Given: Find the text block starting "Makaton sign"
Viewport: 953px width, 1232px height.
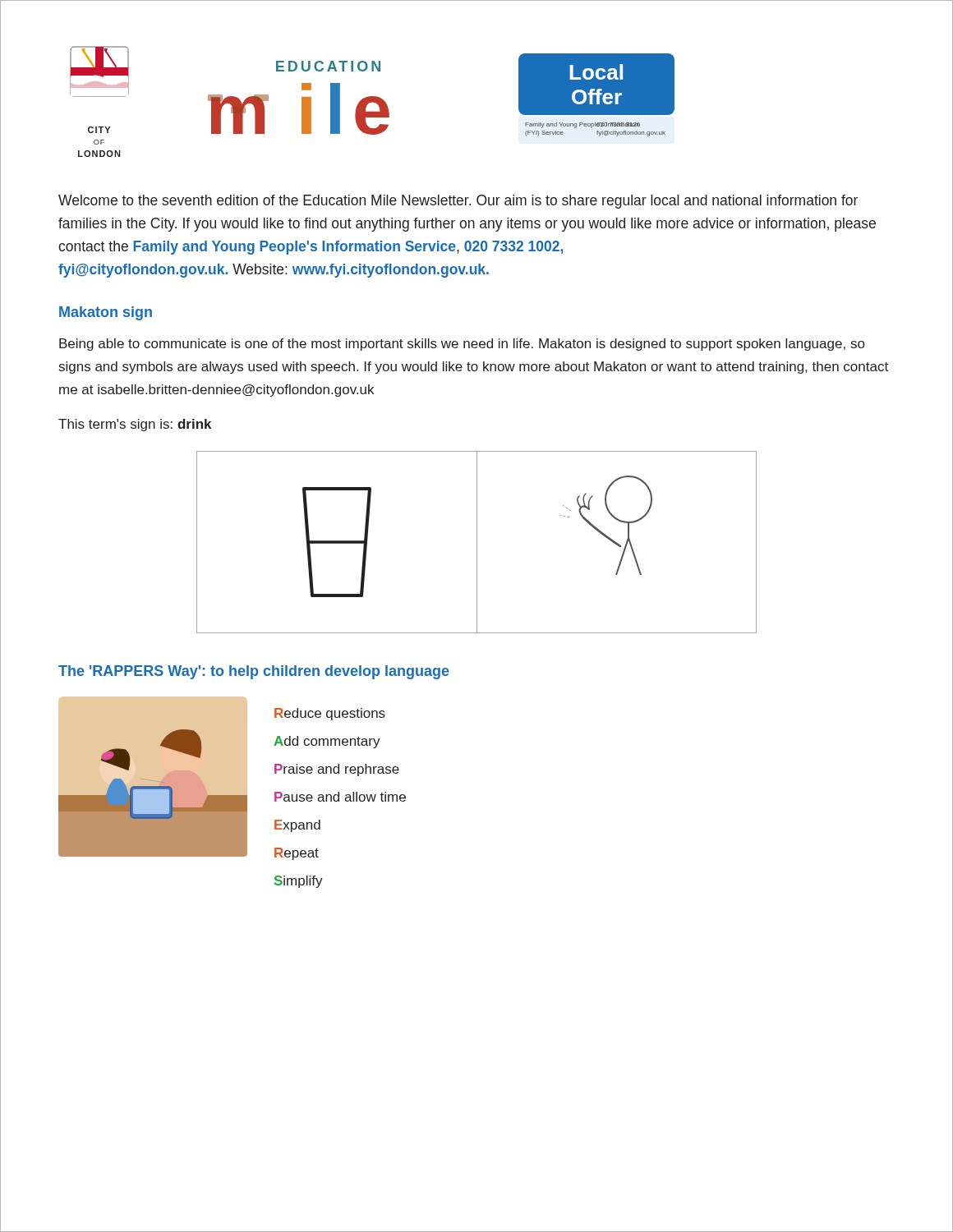Looking at the screenshot, I should click(106, 312).
